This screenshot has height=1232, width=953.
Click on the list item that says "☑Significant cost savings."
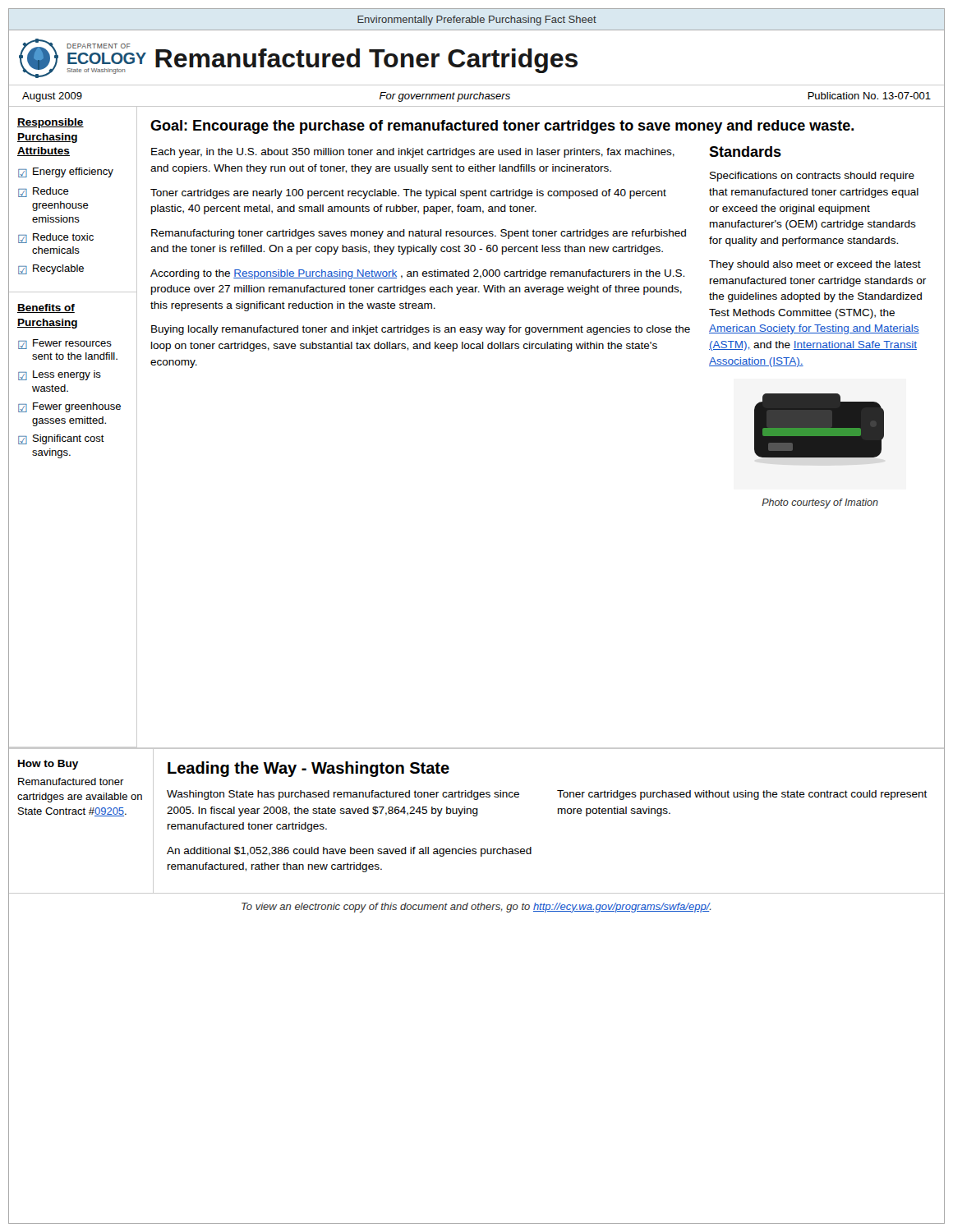pyautogui.click(x=73, y=446)
